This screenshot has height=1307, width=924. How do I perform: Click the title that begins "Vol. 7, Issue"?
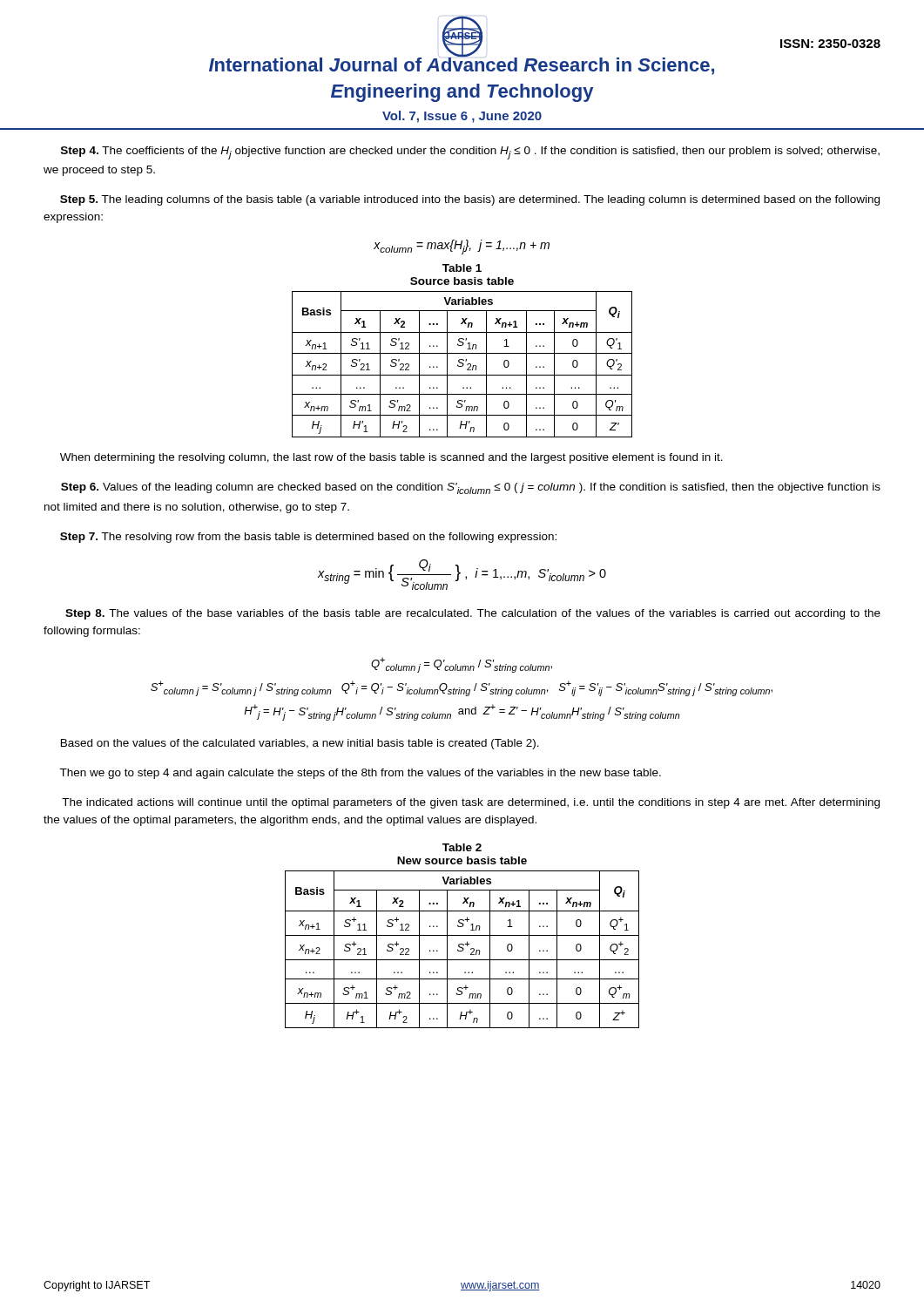462,116
